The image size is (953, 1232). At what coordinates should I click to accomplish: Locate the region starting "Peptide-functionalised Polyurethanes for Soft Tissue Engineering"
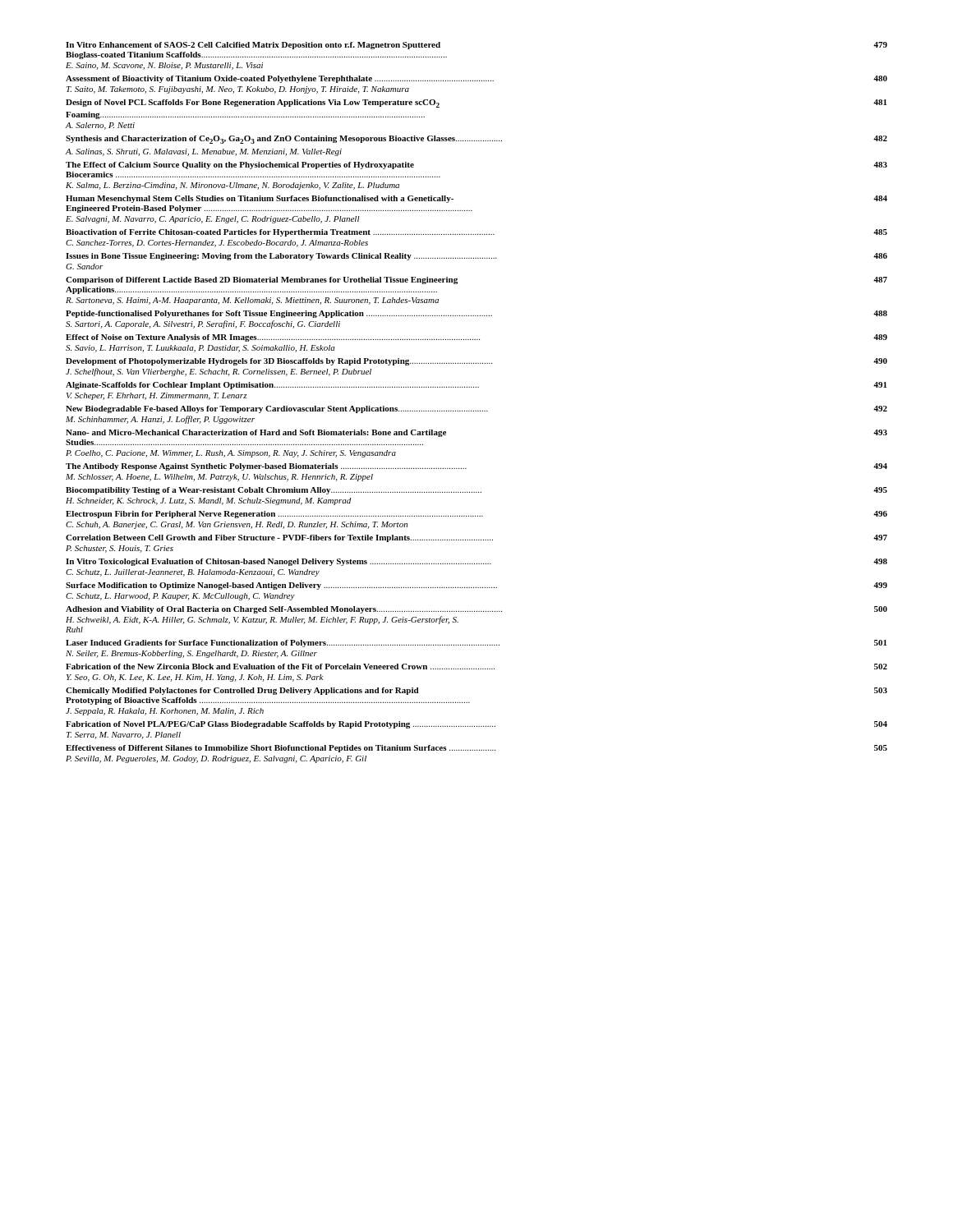(476, 319)
